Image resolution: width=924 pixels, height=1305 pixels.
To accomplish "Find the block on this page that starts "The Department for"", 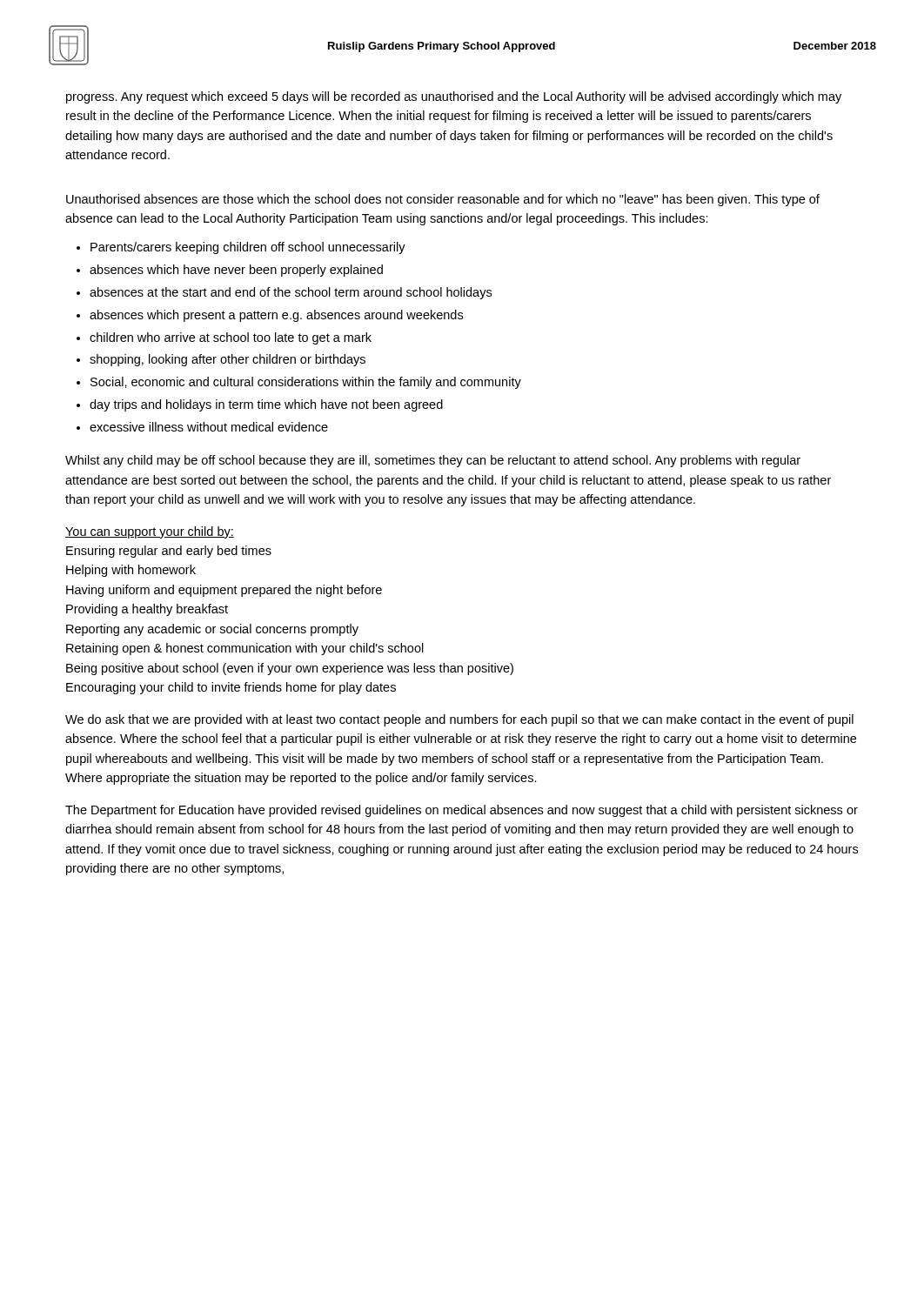I will pyautogui.click(x=462, y=839).
